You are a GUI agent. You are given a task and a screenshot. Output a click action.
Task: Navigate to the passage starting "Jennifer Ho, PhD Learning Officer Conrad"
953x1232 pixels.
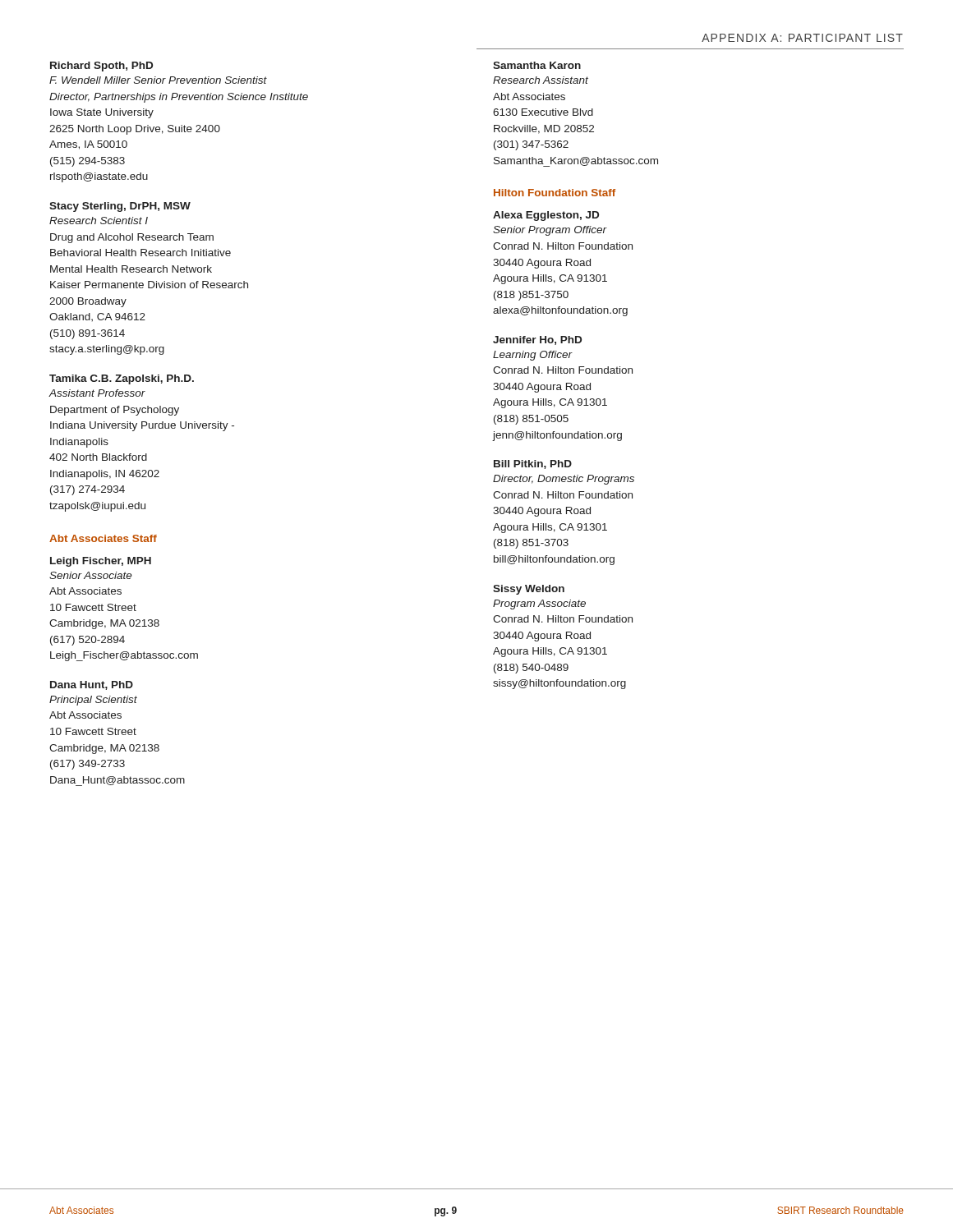(x=537, y=340)
